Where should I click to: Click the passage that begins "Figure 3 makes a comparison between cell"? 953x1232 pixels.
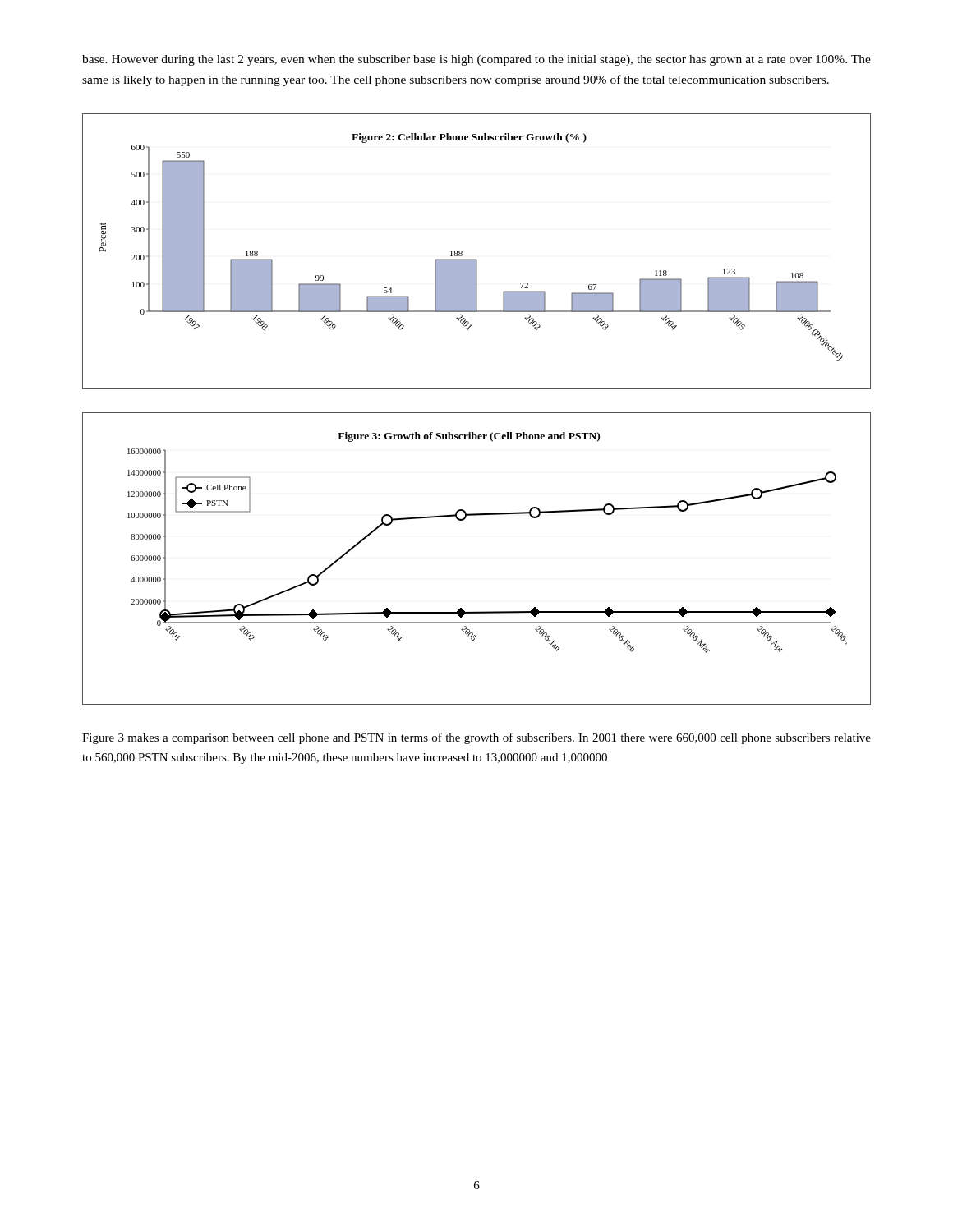[x=476, y=747]
